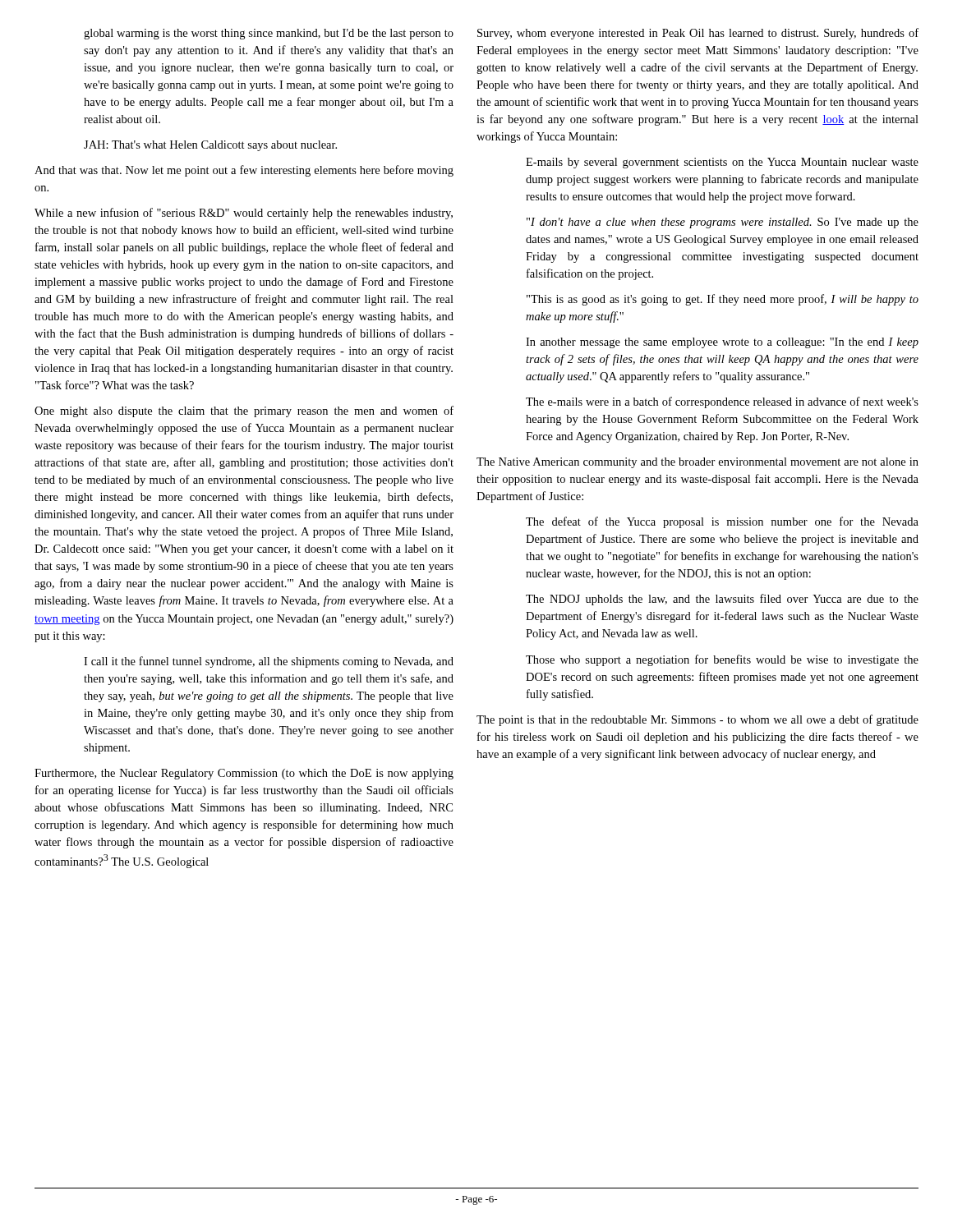Navigate to the region starting "Furthermore, the Nuclear Regulatory"
Viewport: 953px width, 1232px height.
tap(244, 817)
